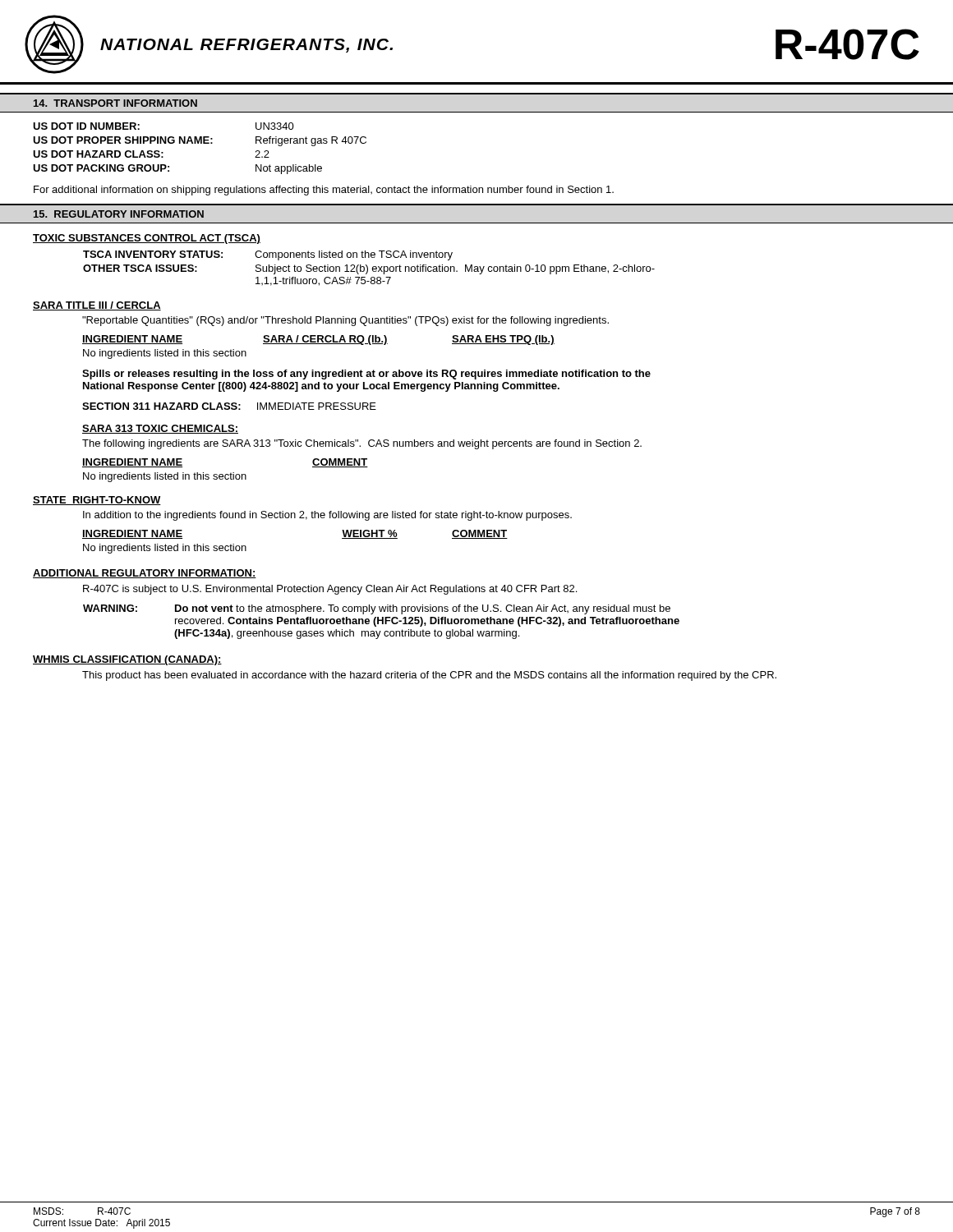
Task: Point to the text block starting "WHMIS CLASSIFICATION (CANADA):"
Action: click(x=127, y=659)
